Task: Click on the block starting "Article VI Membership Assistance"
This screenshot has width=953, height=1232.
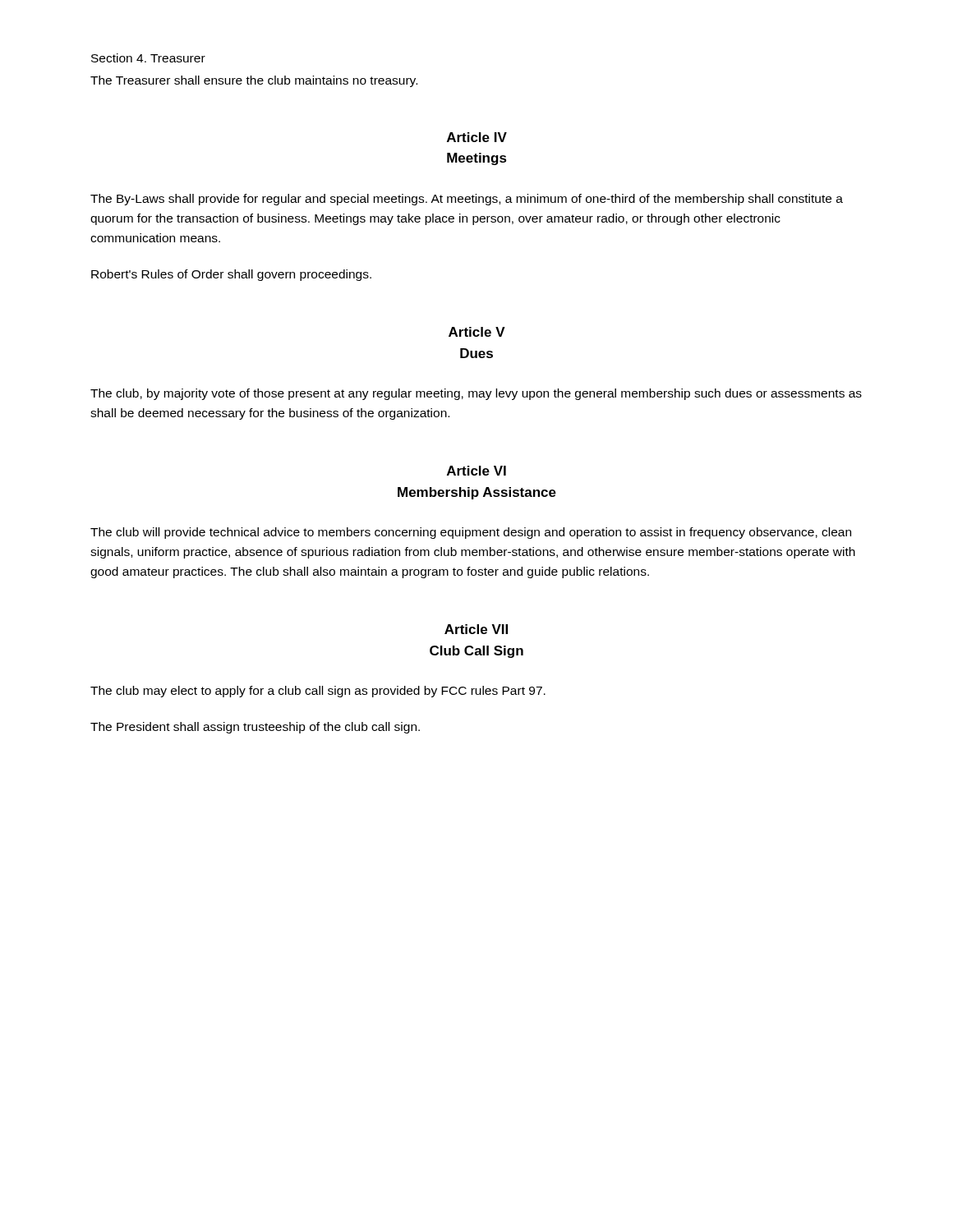Action: (x=476, y=482)
